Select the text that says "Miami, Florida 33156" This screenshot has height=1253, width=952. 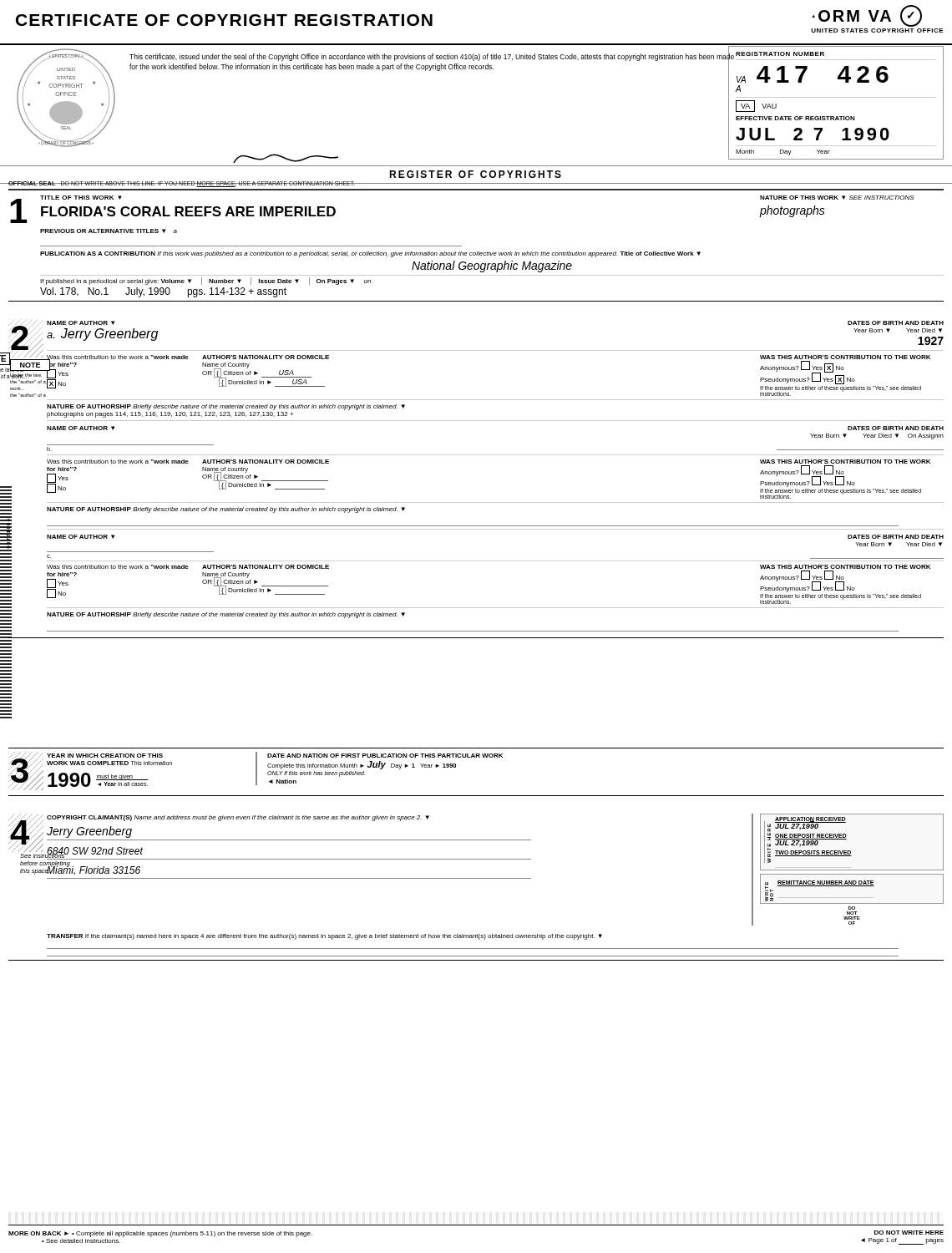[94, 870]
